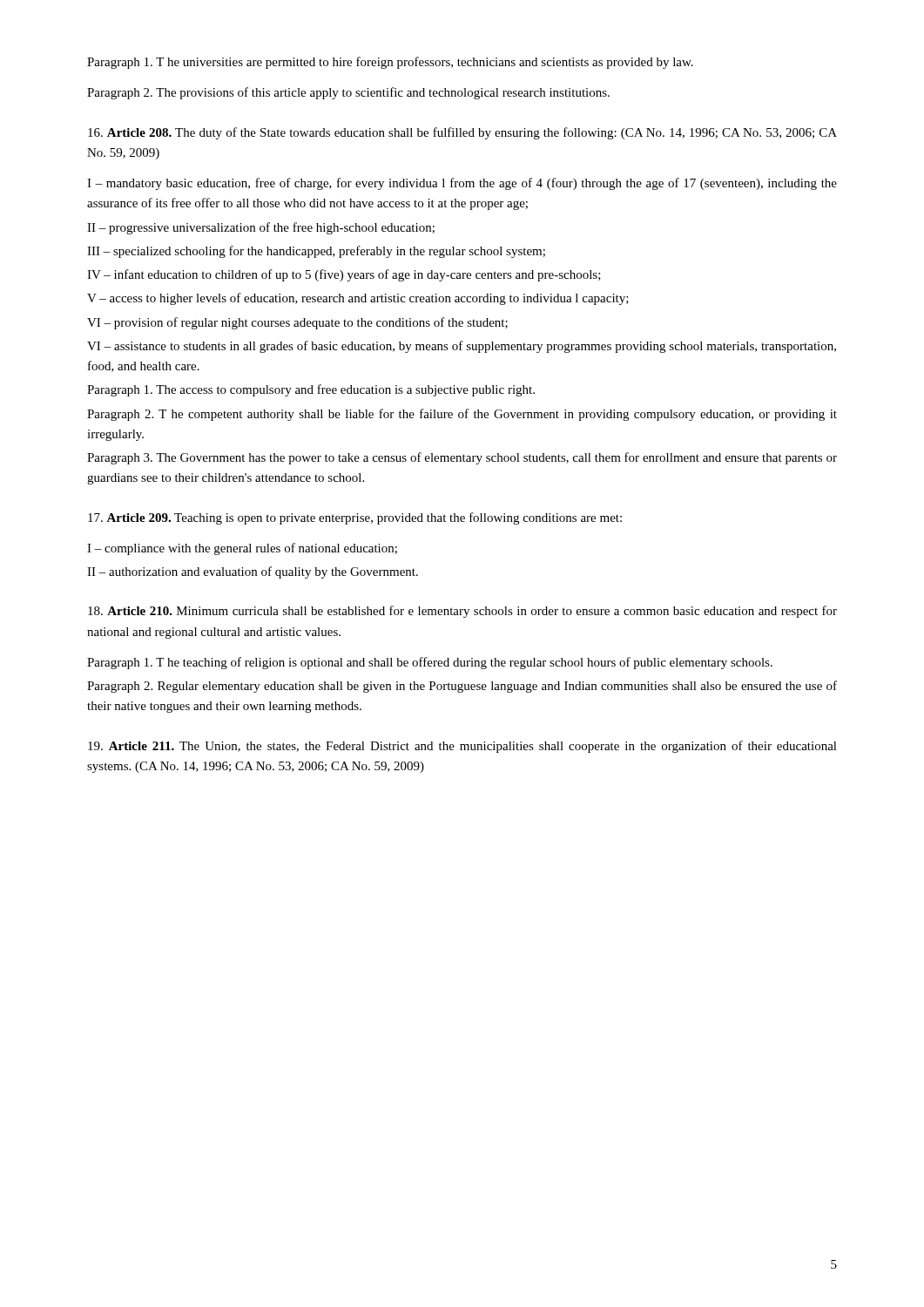Click the passage that begins "Paragraph 1. The access to"
The width and height of the screenshot is (924, 1307).
311,390
